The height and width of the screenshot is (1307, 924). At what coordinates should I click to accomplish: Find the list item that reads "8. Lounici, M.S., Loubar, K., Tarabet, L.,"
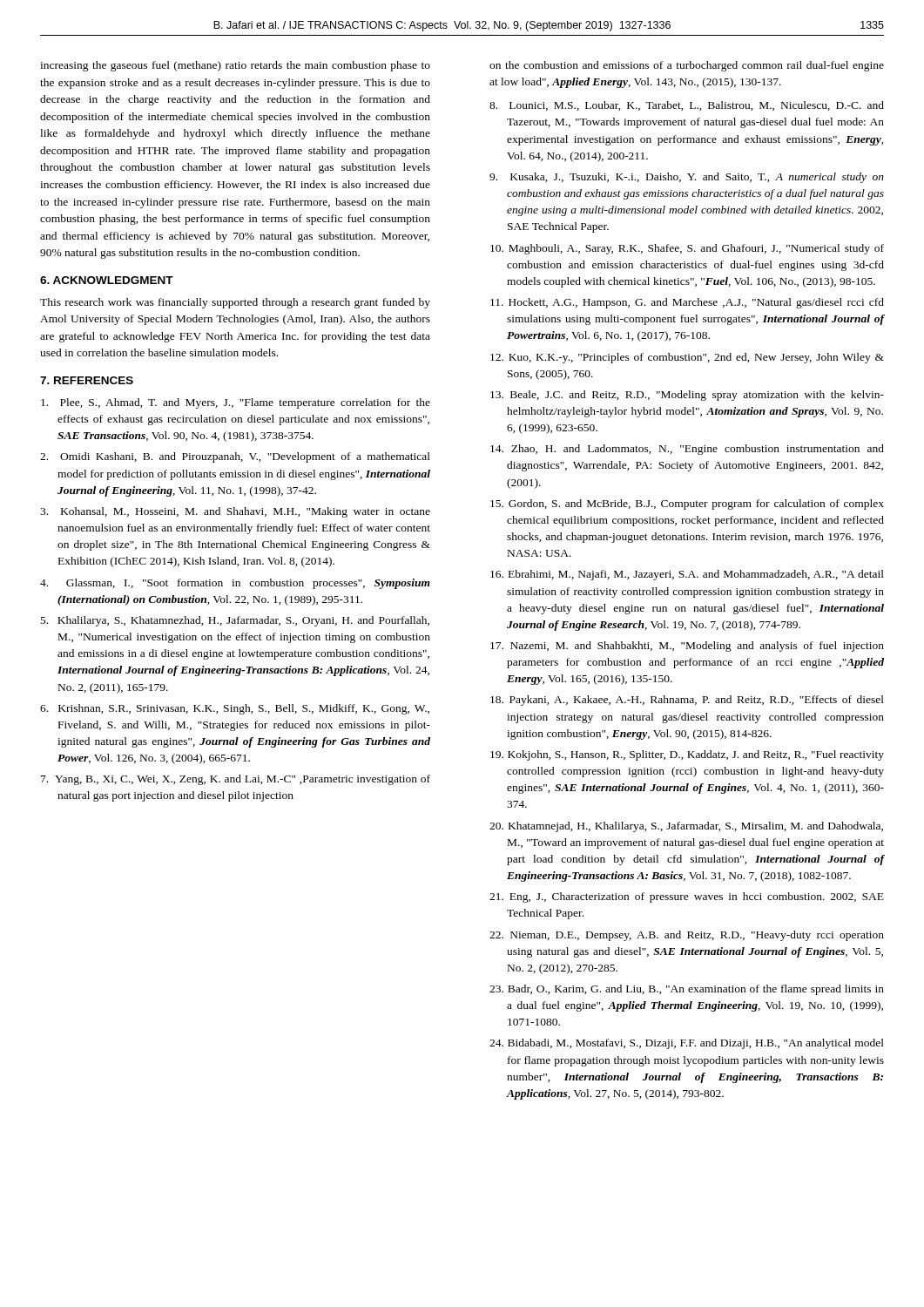tap(687, 130)
